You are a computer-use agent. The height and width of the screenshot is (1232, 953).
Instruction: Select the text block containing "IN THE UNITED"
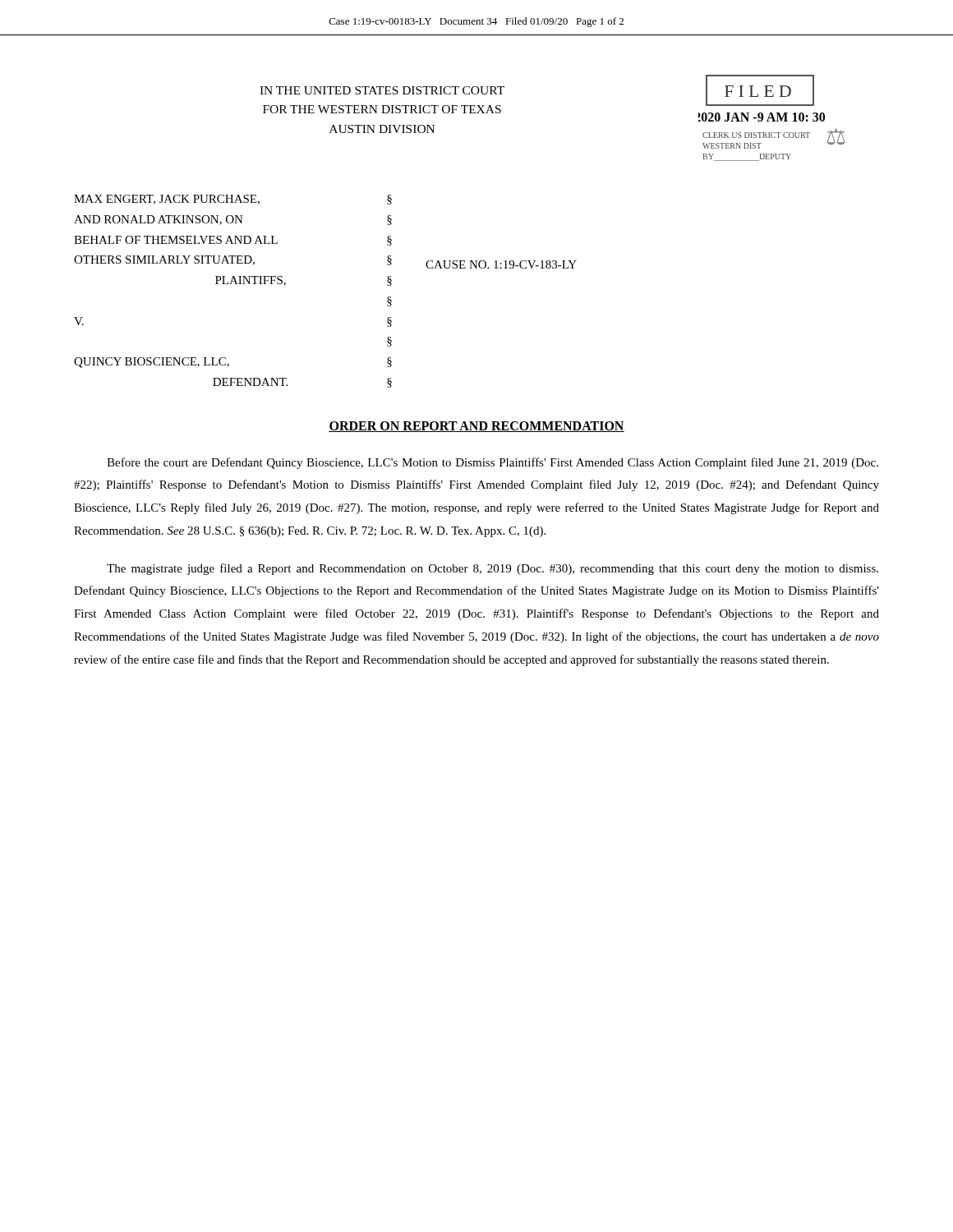click(x=382, y=109)
